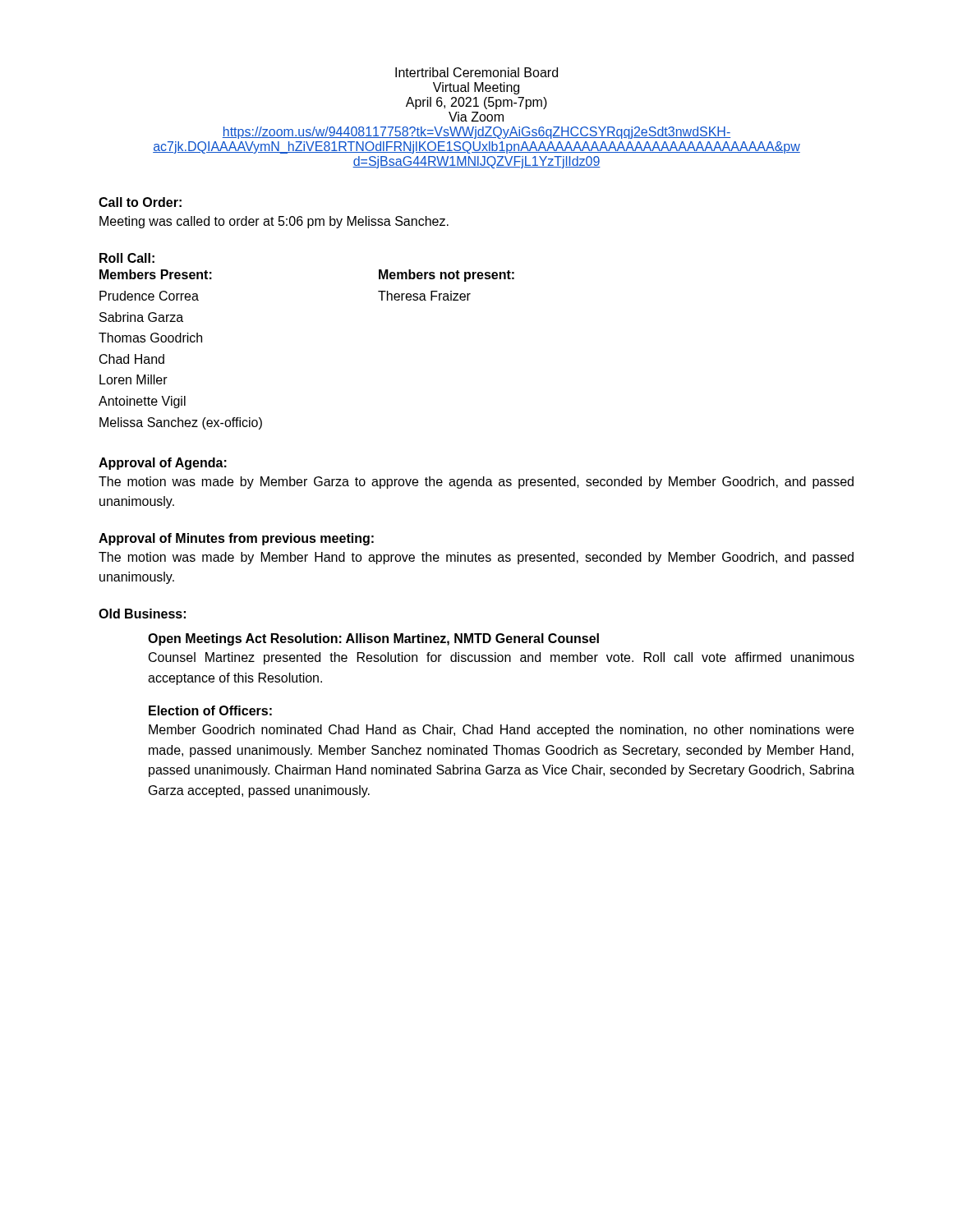Find the text block with the text "Member Goodrich nominated Chad Hand"
This screenshot has height=1232, width=953.
pos(501,760)
